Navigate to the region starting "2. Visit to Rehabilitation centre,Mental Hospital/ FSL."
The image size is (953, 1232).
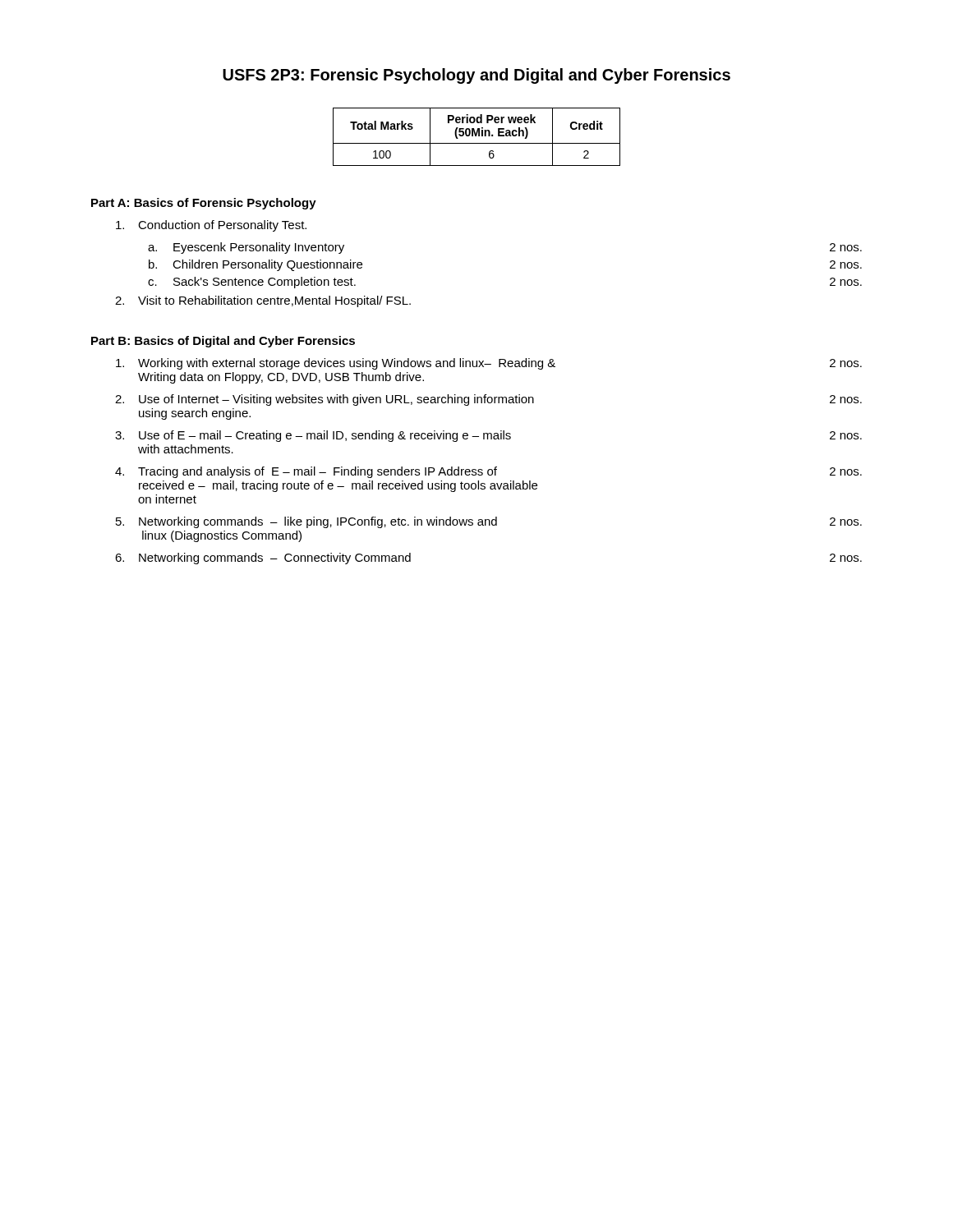pyautogui.click(x=263, y=301)
